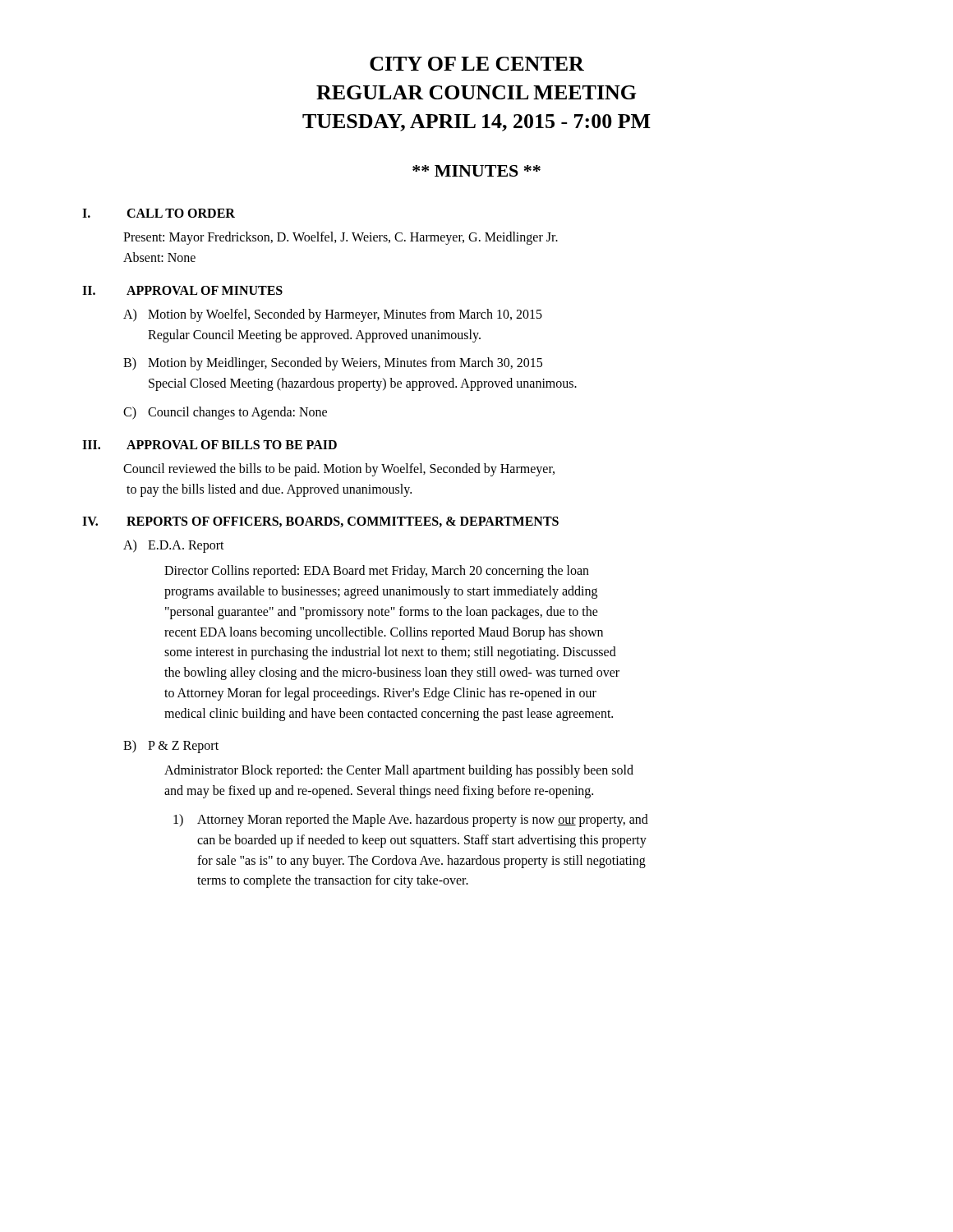
Task: Find the title that says "CITY OF LE CENTER REGULAR COUNCIL"
Action: pos(476,93)
